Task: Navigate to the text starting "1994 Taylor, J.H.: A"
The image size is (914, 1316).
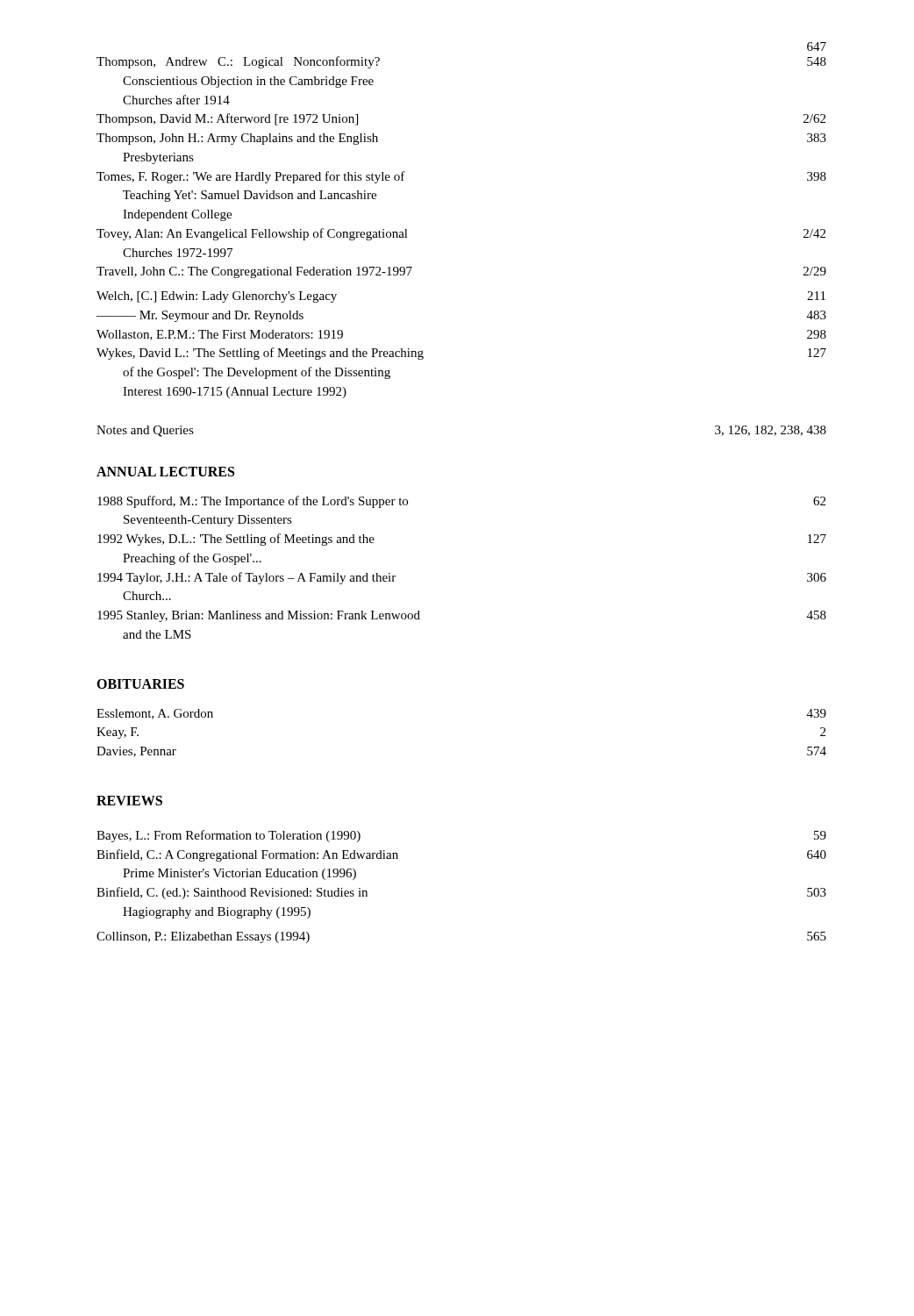Action: tap(240, 578)
